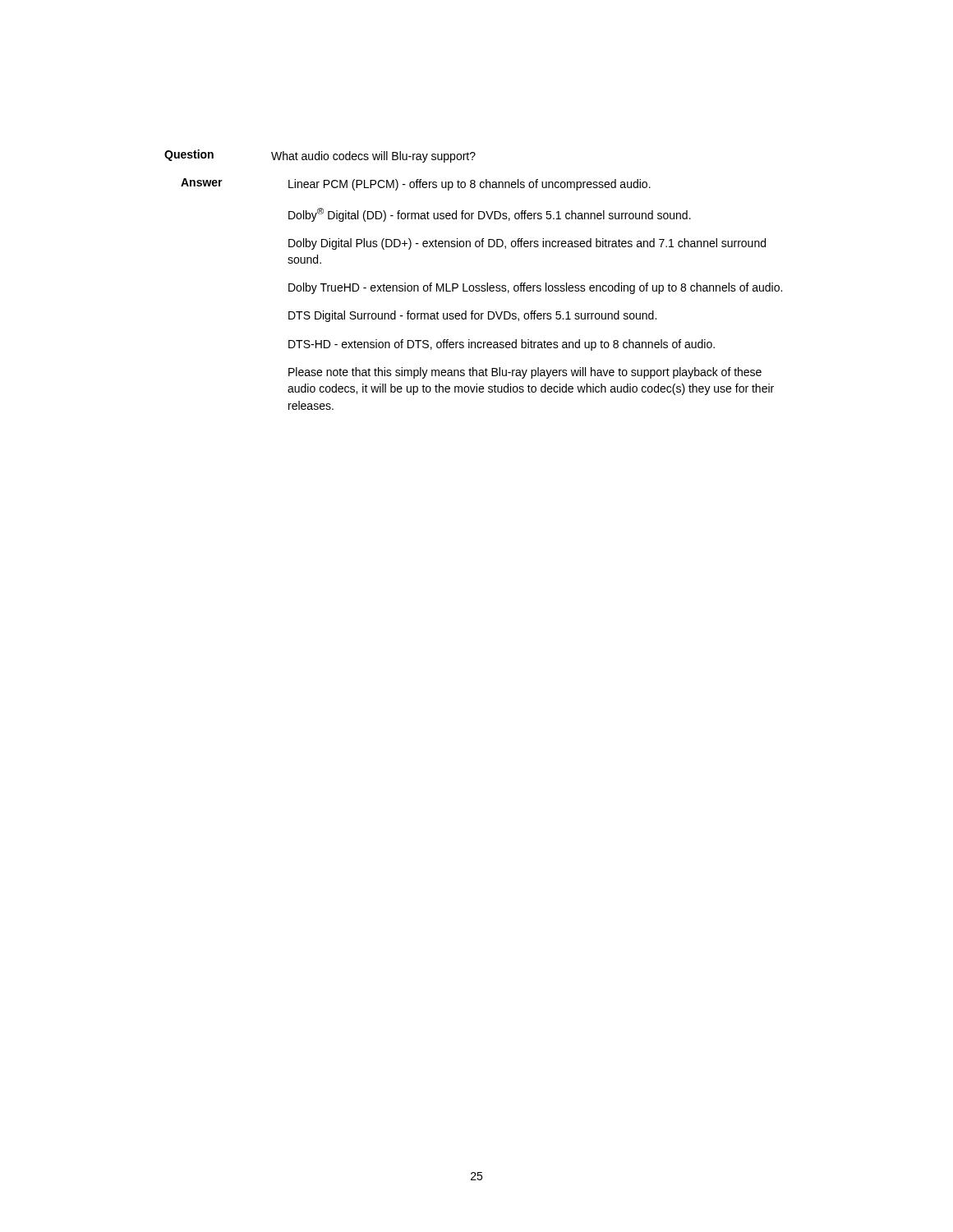The width and height of the screenshot is (953, 1232).
Task: Point to the block starting "Dolby® Digital (DD) - format"
Action: click(x=489, y=213)
